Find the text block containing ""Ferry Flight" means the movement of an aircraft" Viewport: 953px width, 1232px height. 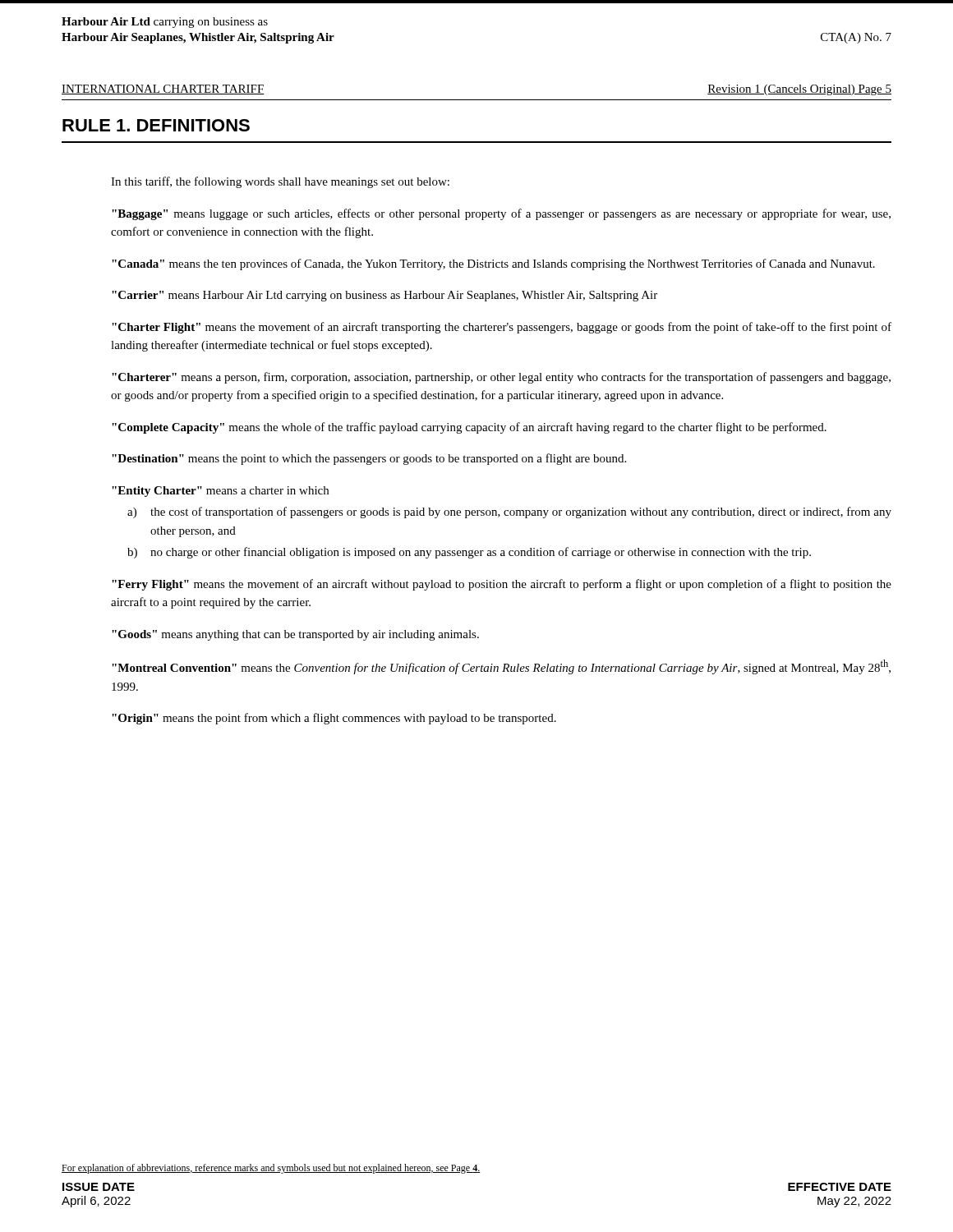[x=501, y=593]
